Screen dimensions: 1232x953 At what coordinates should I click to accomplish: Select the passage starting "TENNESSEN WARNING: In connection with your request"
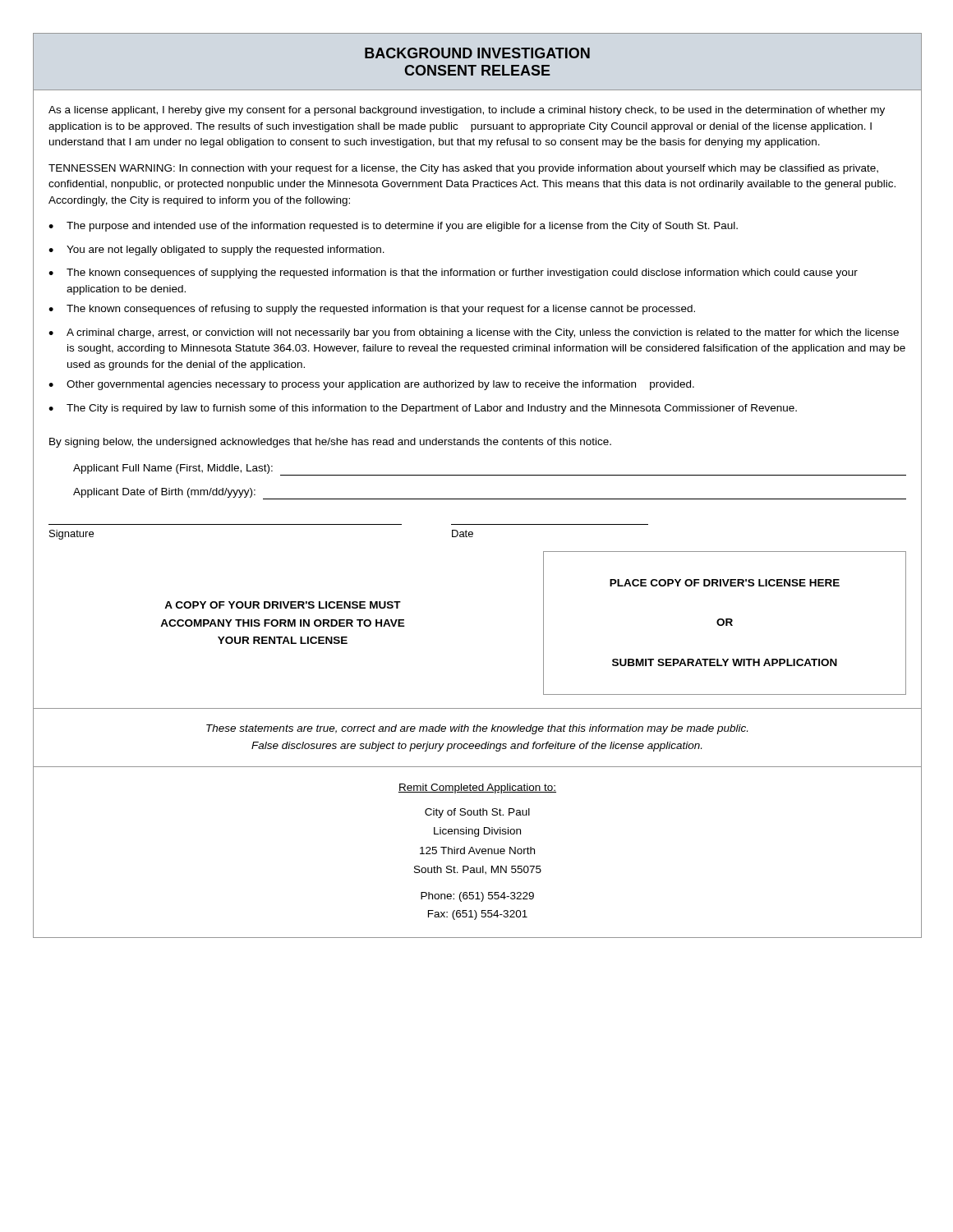click(473, 184)
